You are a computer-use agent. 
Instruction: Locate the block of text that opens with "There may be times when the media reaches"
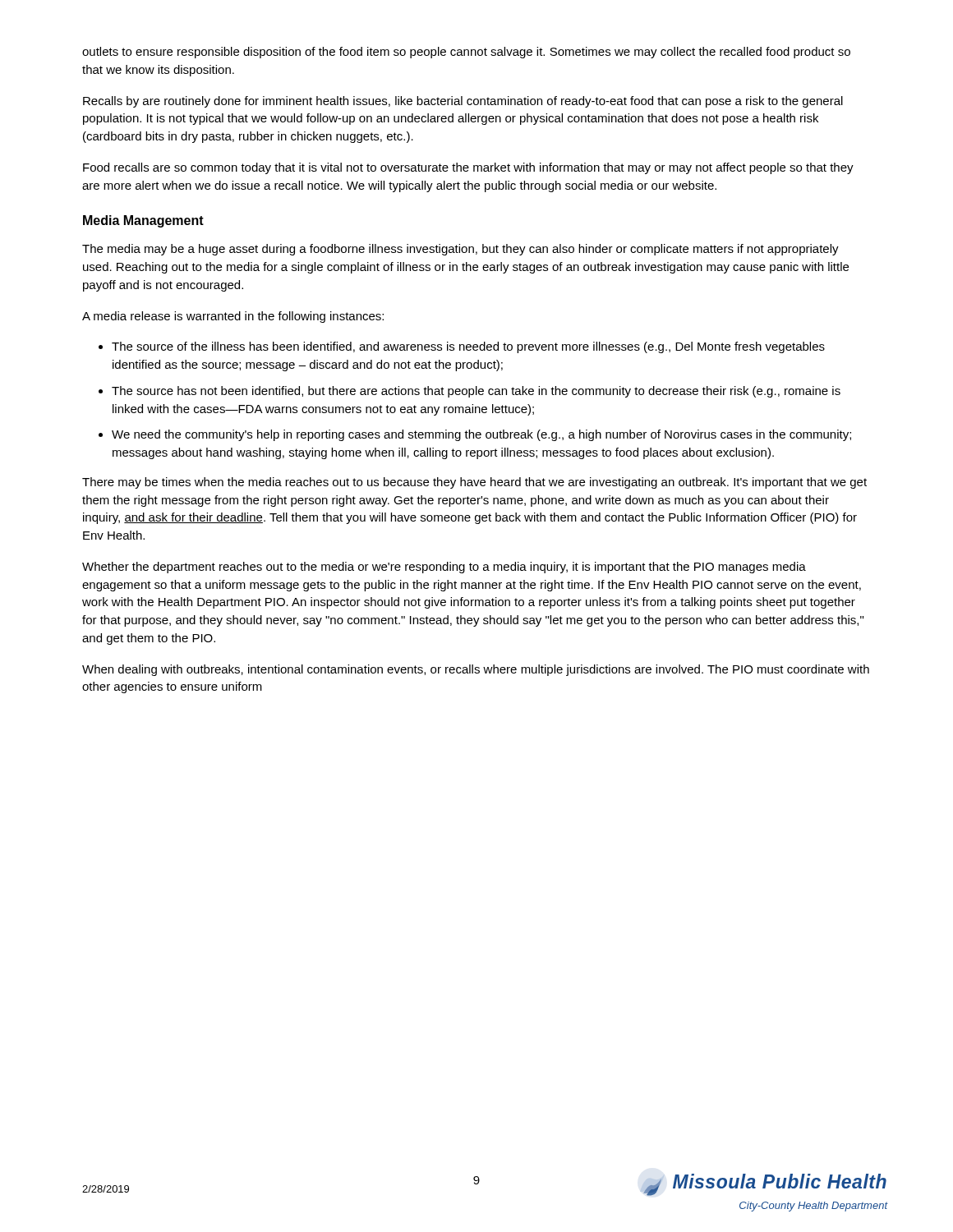476,509
